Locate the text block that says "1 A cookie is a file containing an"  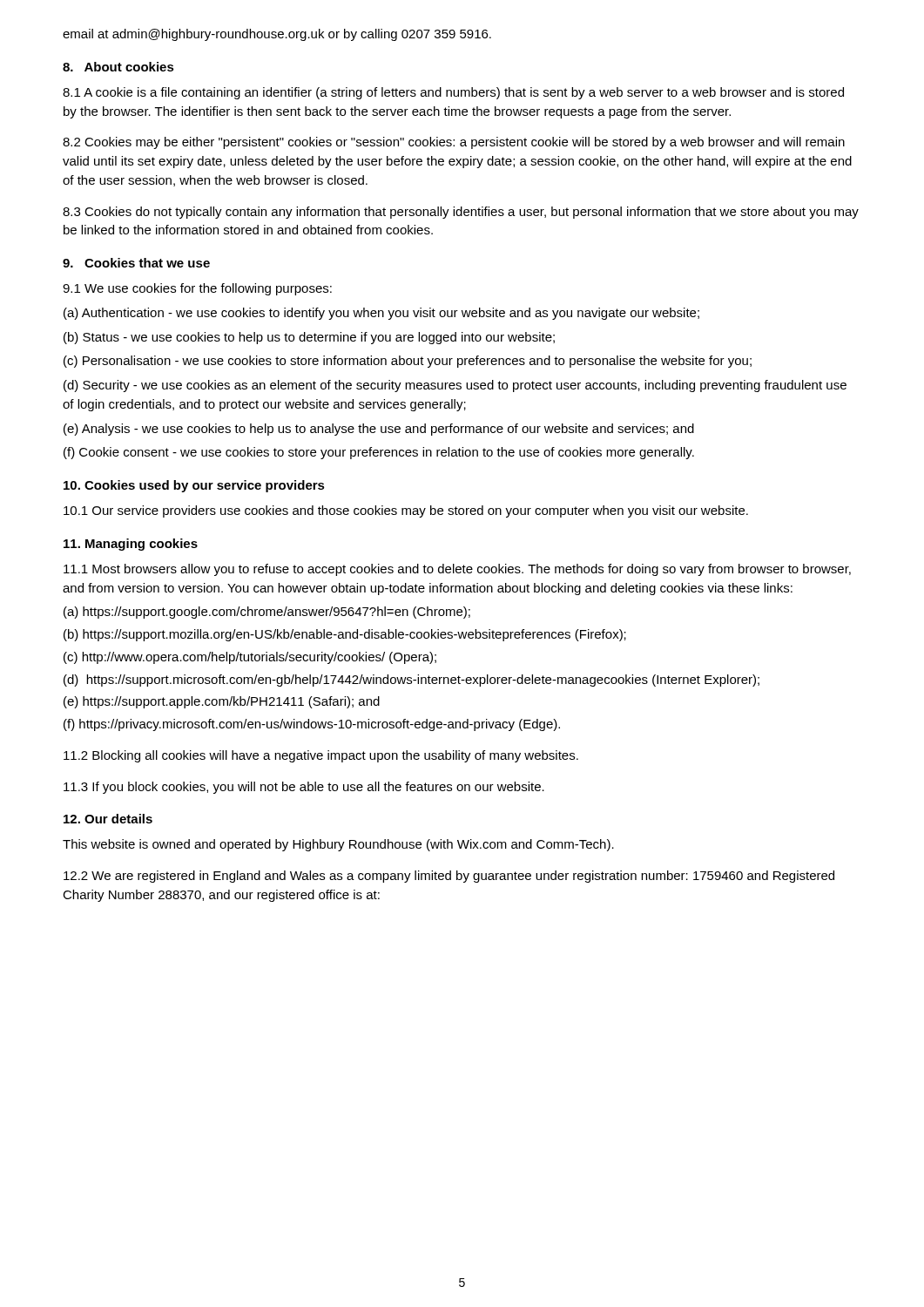[454, 101]
